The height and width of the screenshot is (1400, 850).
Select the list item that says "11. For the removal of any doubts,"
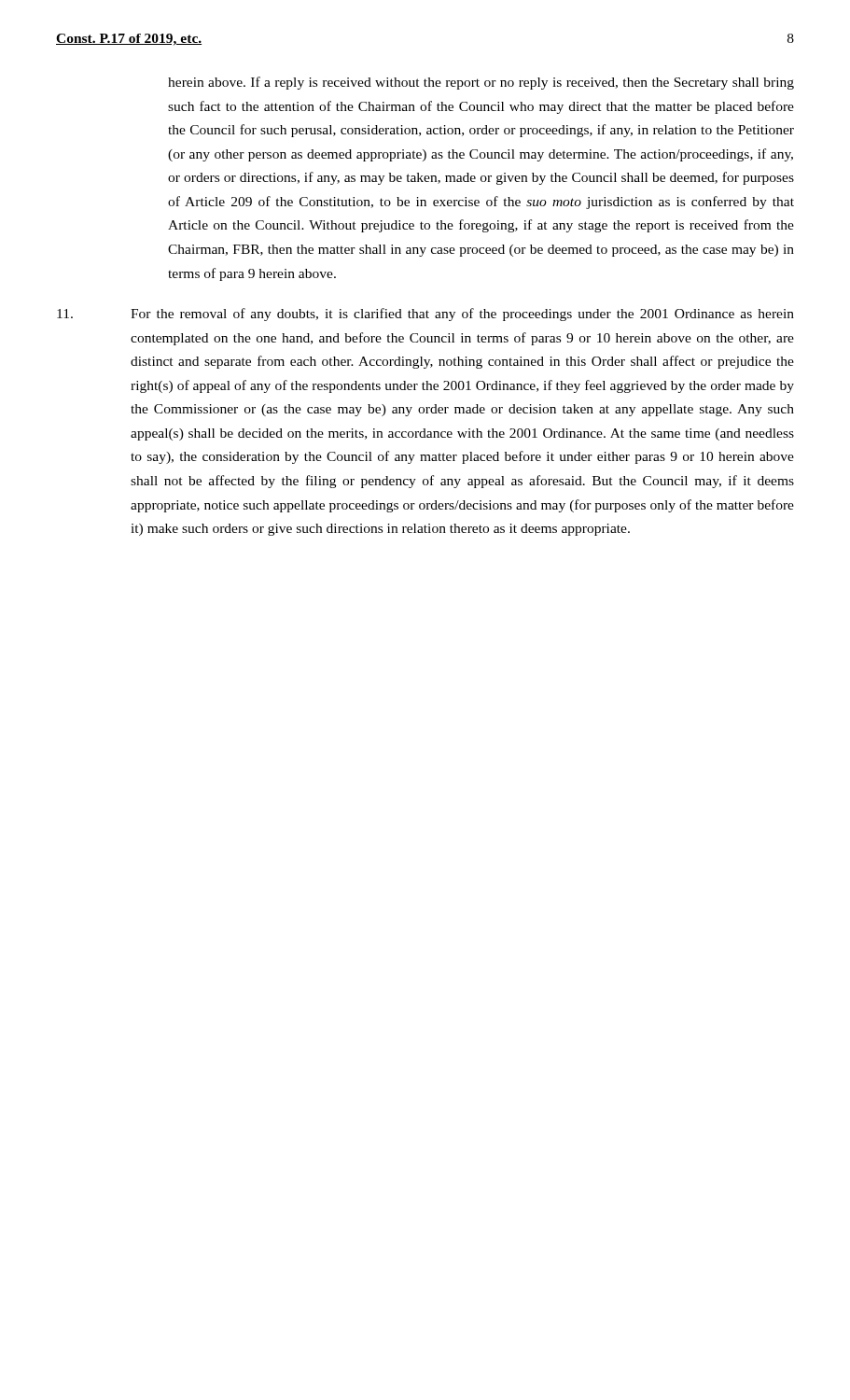coord(425,421)
